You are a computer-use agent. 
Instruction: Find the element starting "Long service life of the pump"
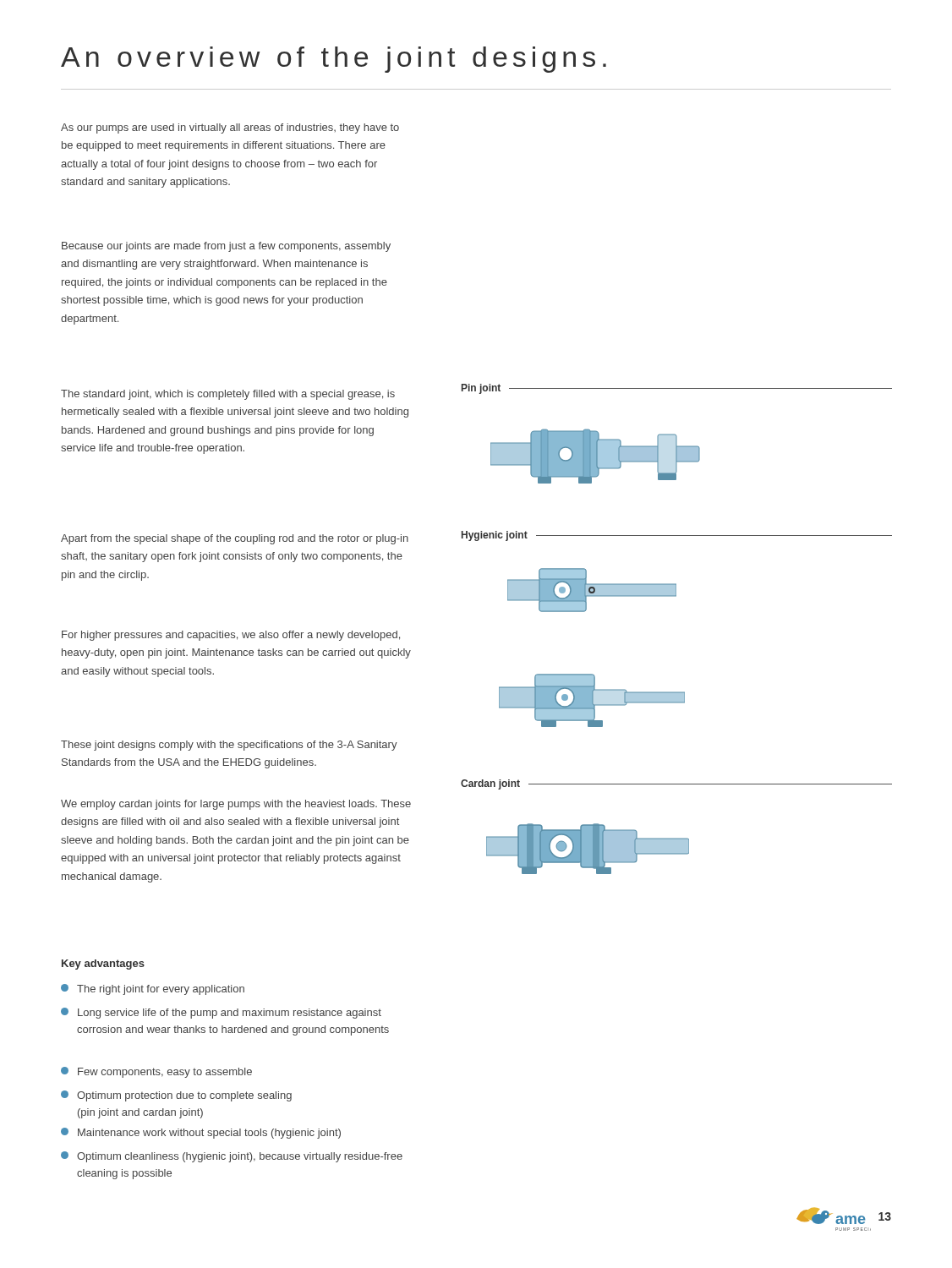pos(236,1021)
